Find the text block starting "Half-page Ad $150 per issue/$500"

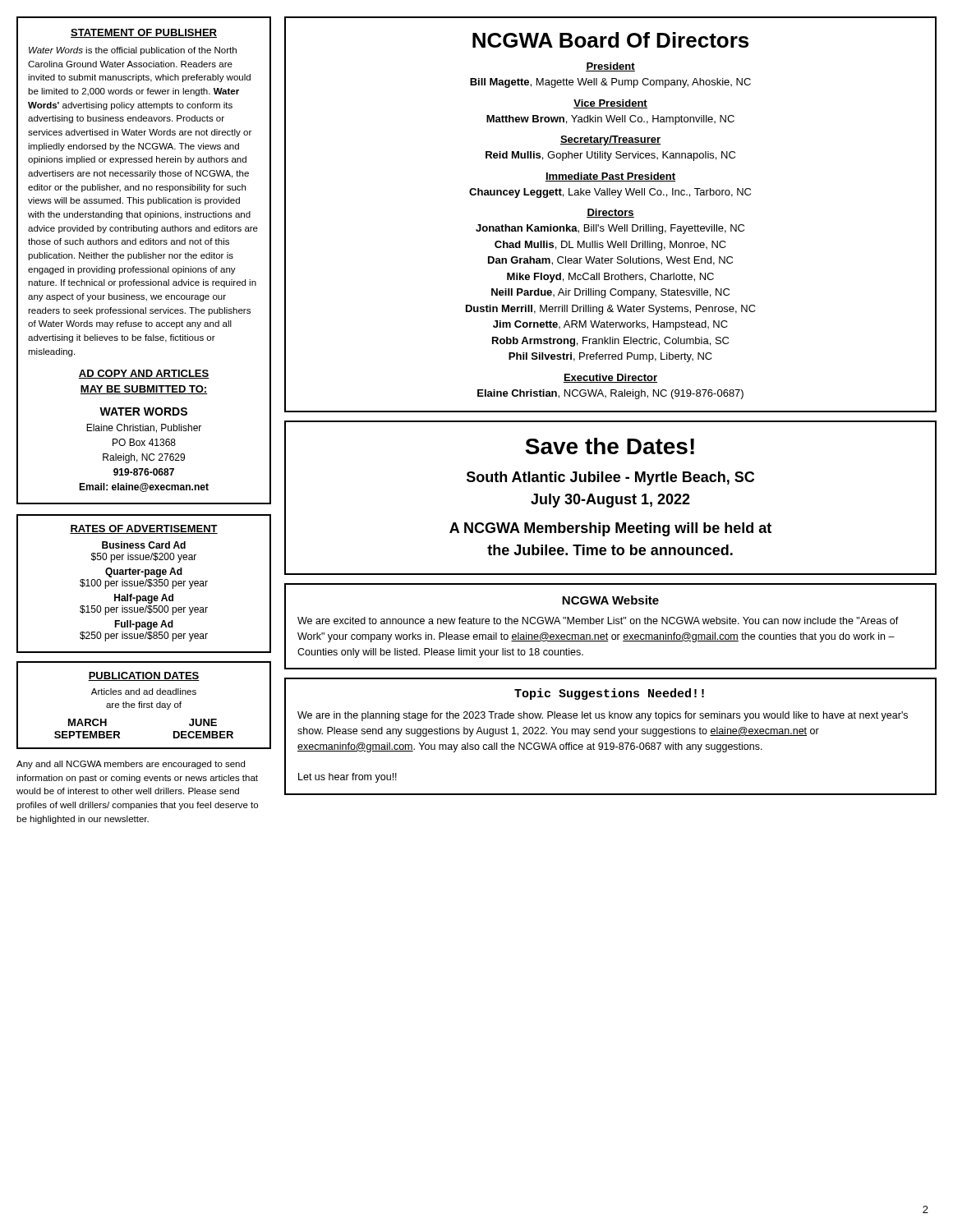144,604
